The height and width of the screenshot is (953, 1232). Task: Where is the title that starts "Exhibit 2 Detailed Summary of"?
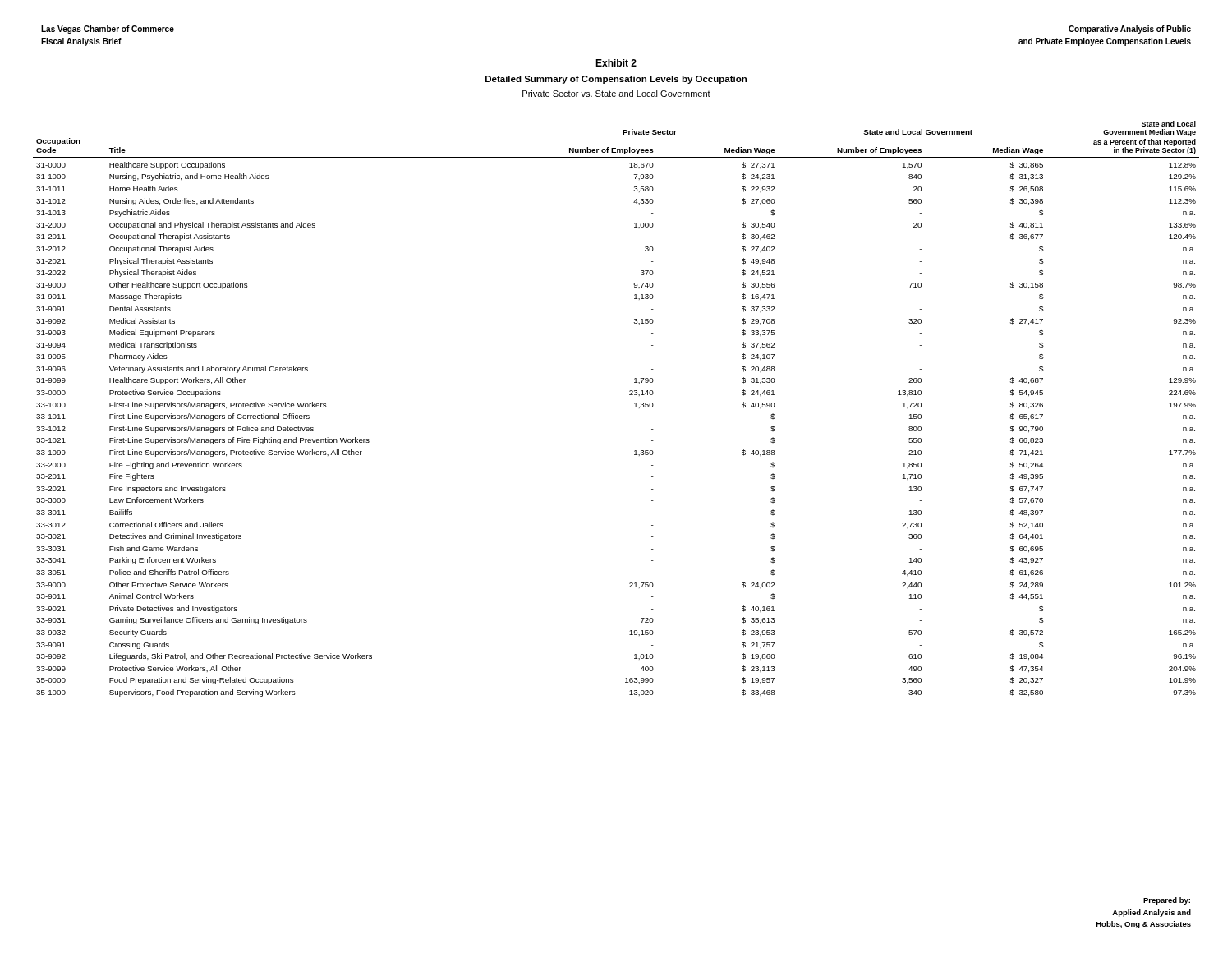[616, 79]
